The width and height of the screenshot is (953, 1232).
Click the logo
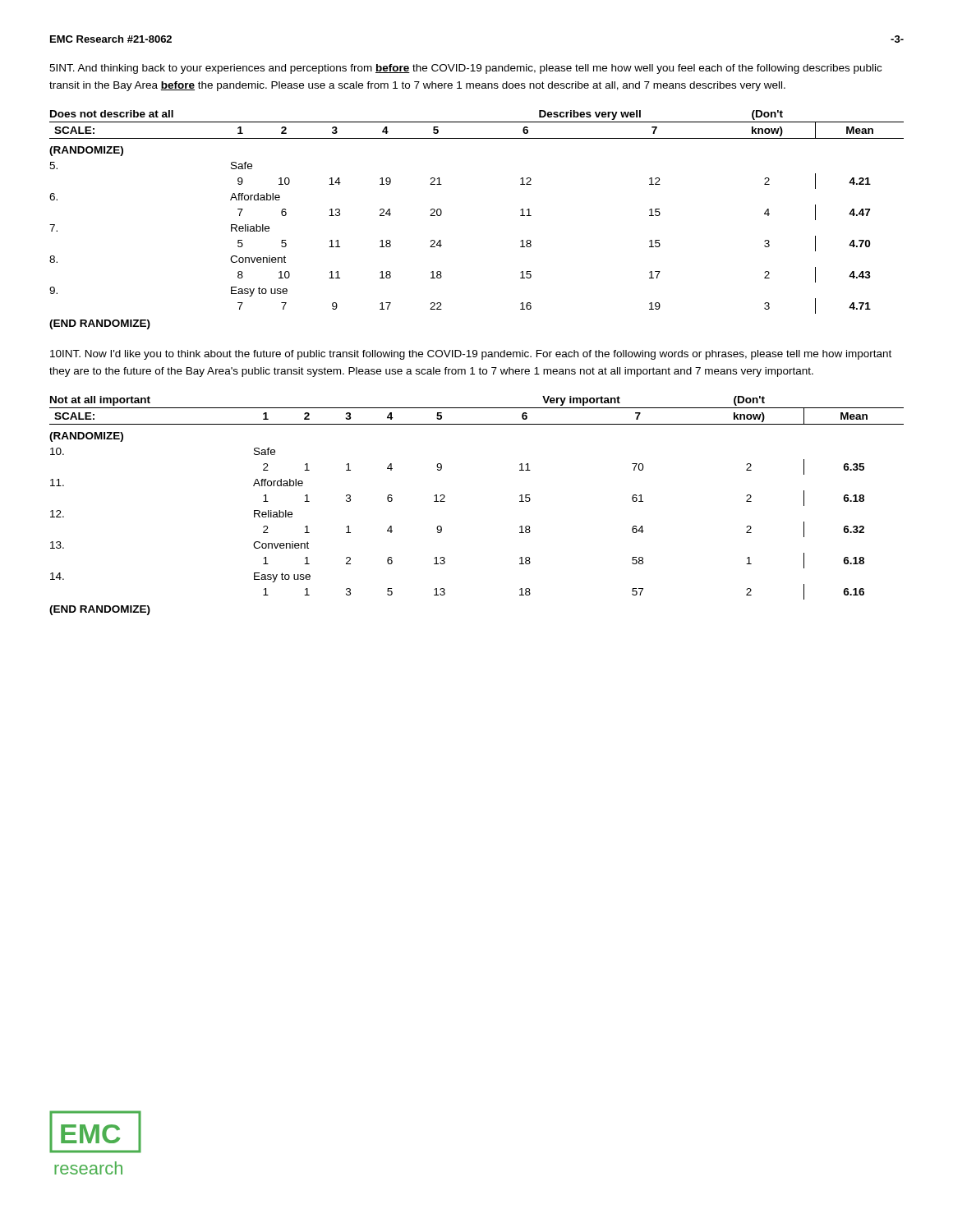(103, 1149)
